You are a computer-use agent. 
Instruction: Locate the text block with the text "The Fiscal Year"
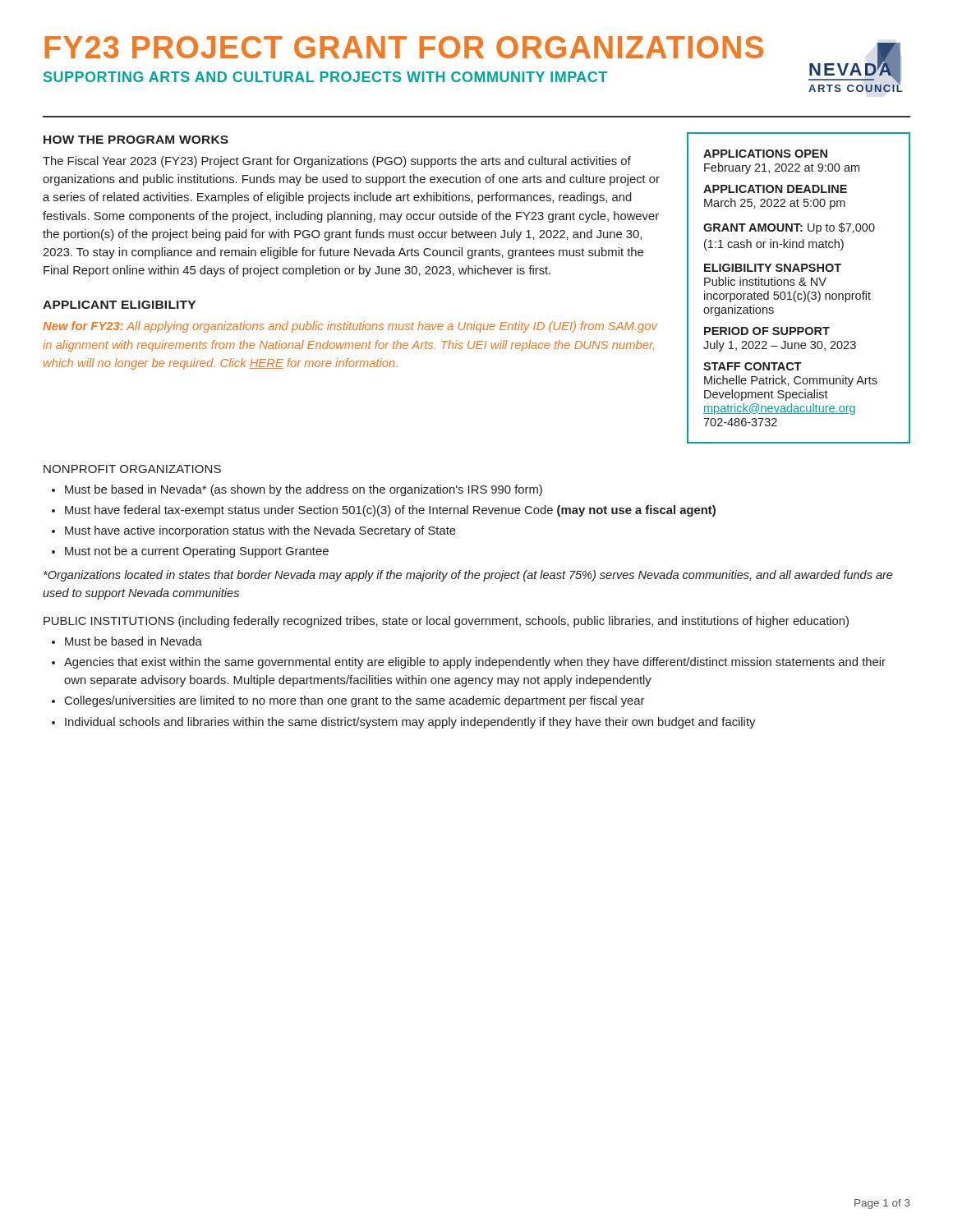pyautogui.click(x=355, y=216)
